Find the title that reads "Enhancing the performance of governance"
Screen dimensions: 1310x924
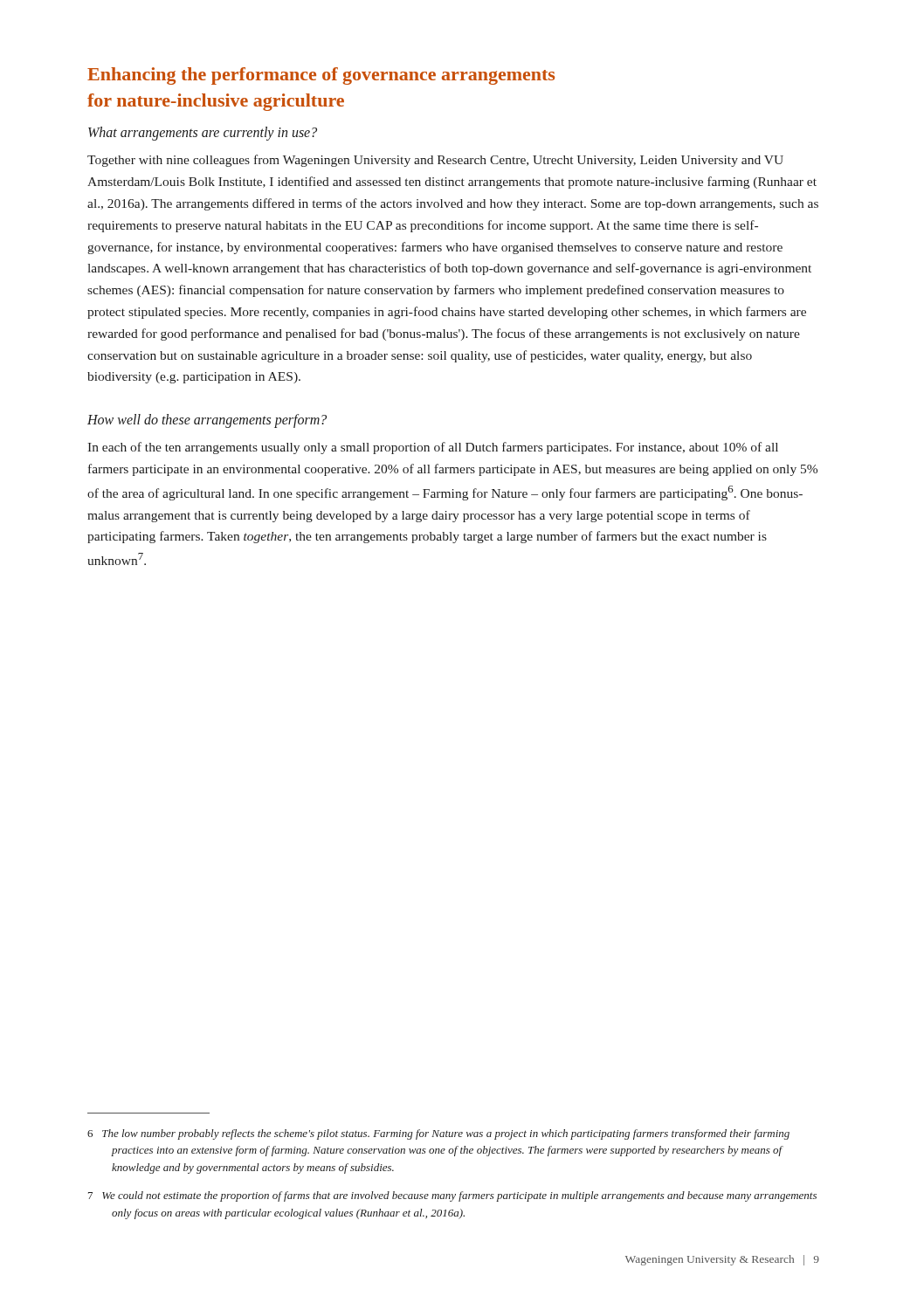pyautogui.click(x=453, y=87)
